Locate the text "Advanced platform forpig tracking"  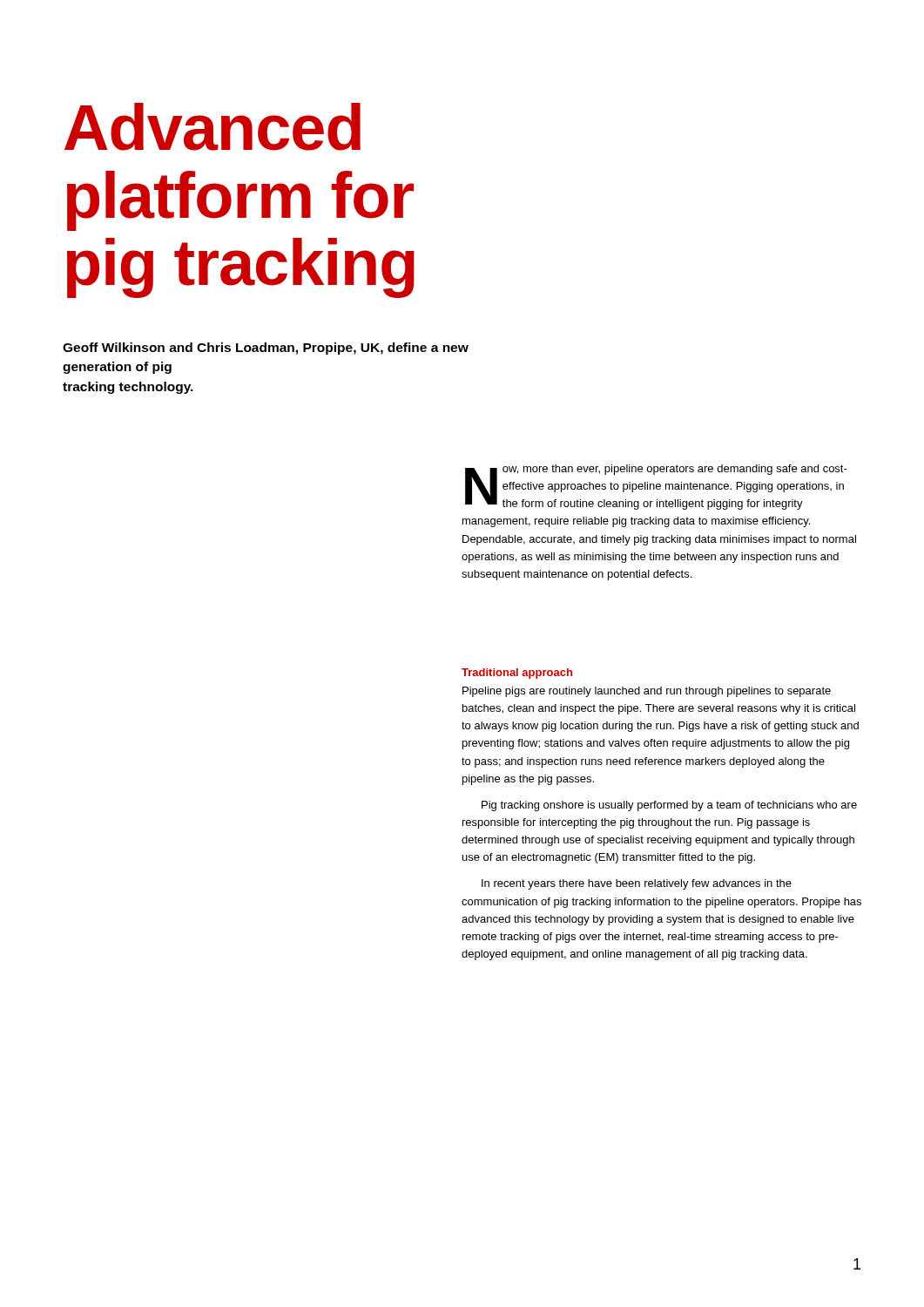(341, 196)
